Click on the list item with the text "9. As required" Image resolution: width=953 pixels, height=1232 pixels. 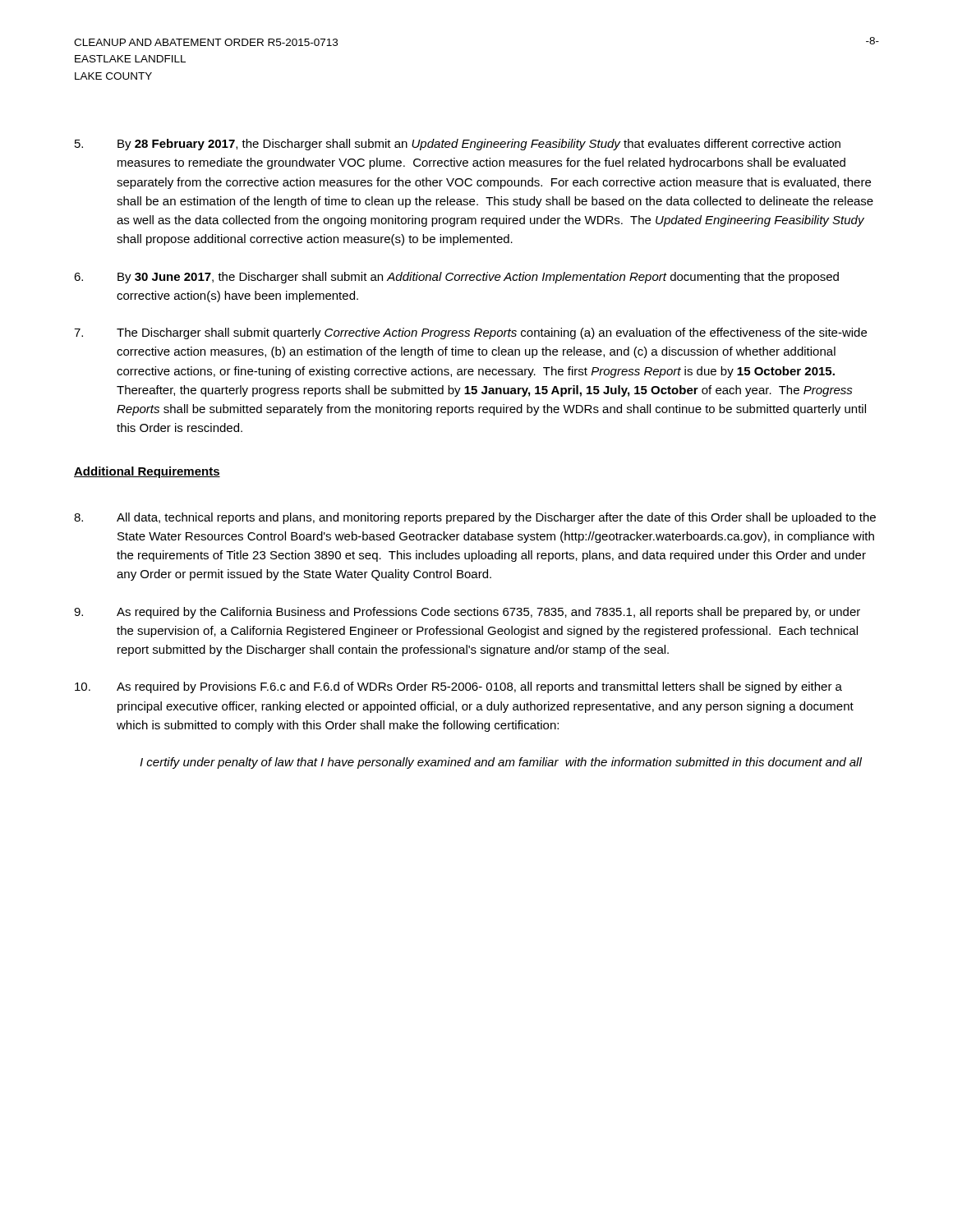pos(476,630)
